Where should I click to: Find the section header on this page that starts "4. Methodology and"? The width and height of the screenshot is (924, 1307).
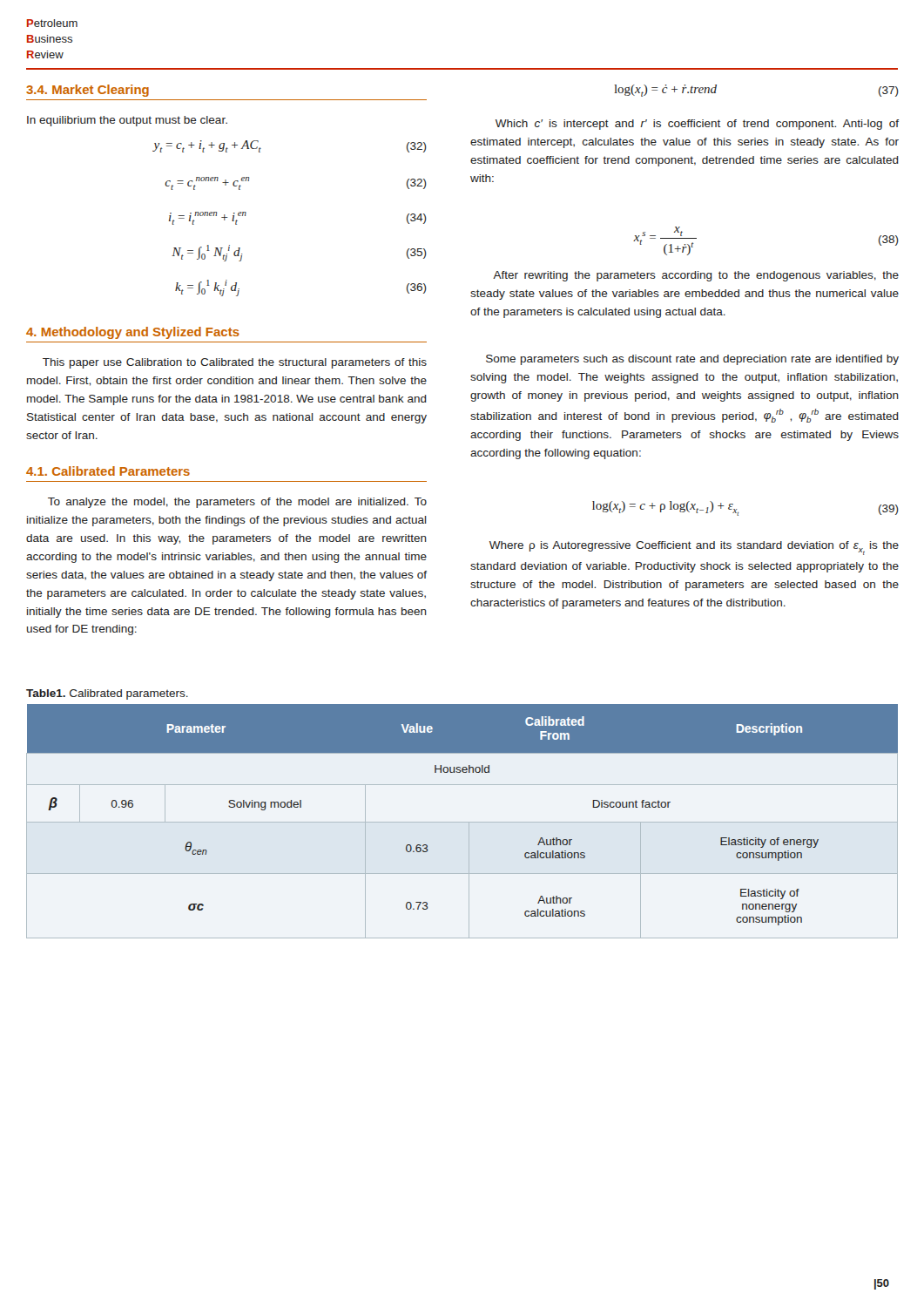point(133,332)
